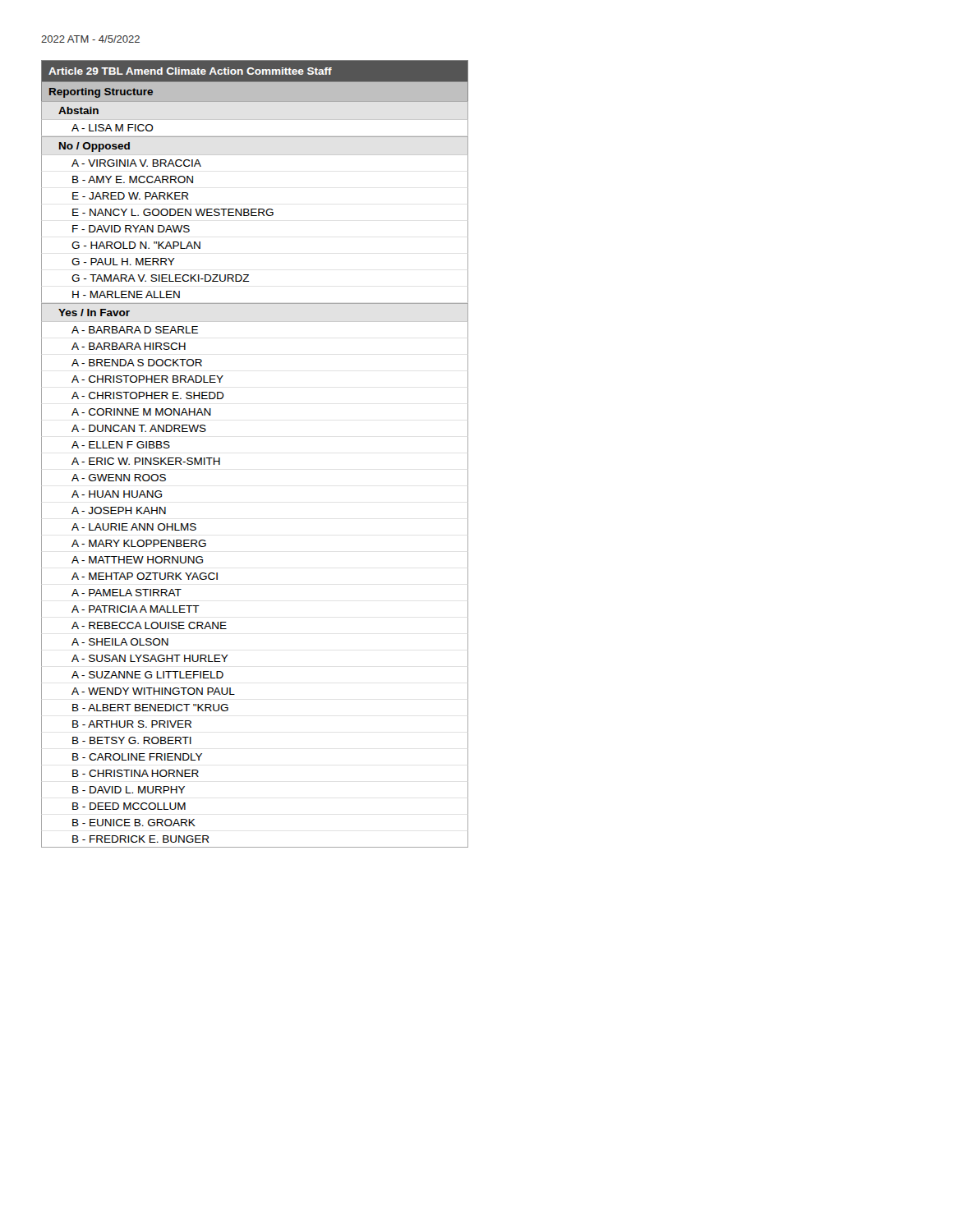Viewport: 953px width, 1232px height.
Task: Select the block starting "A - WENDY WITHINGTON PAUL"
Action: pyautogui.click(x=153, y=691)
